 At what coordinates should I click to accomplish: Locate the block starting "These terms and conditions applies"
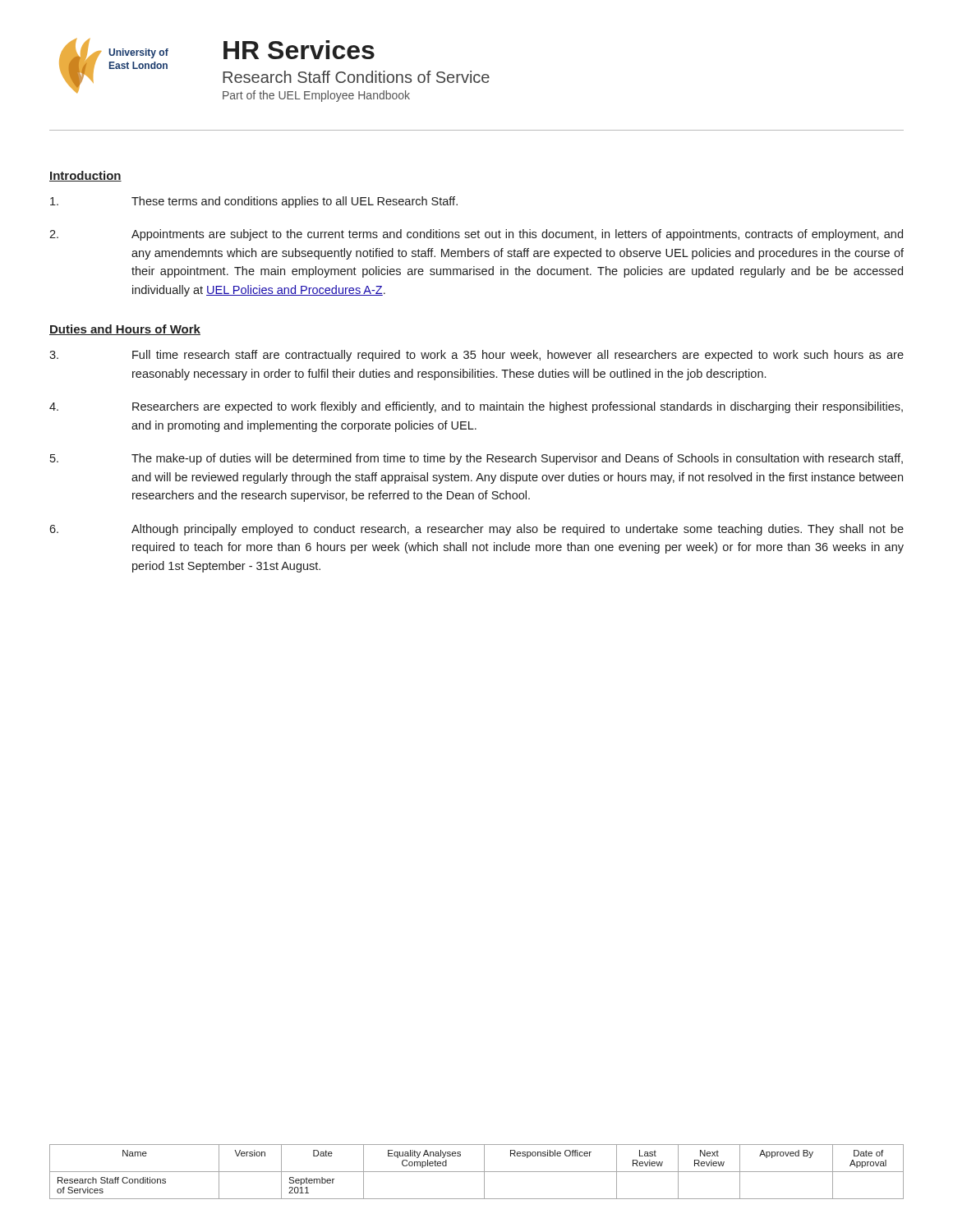(254, 202)
